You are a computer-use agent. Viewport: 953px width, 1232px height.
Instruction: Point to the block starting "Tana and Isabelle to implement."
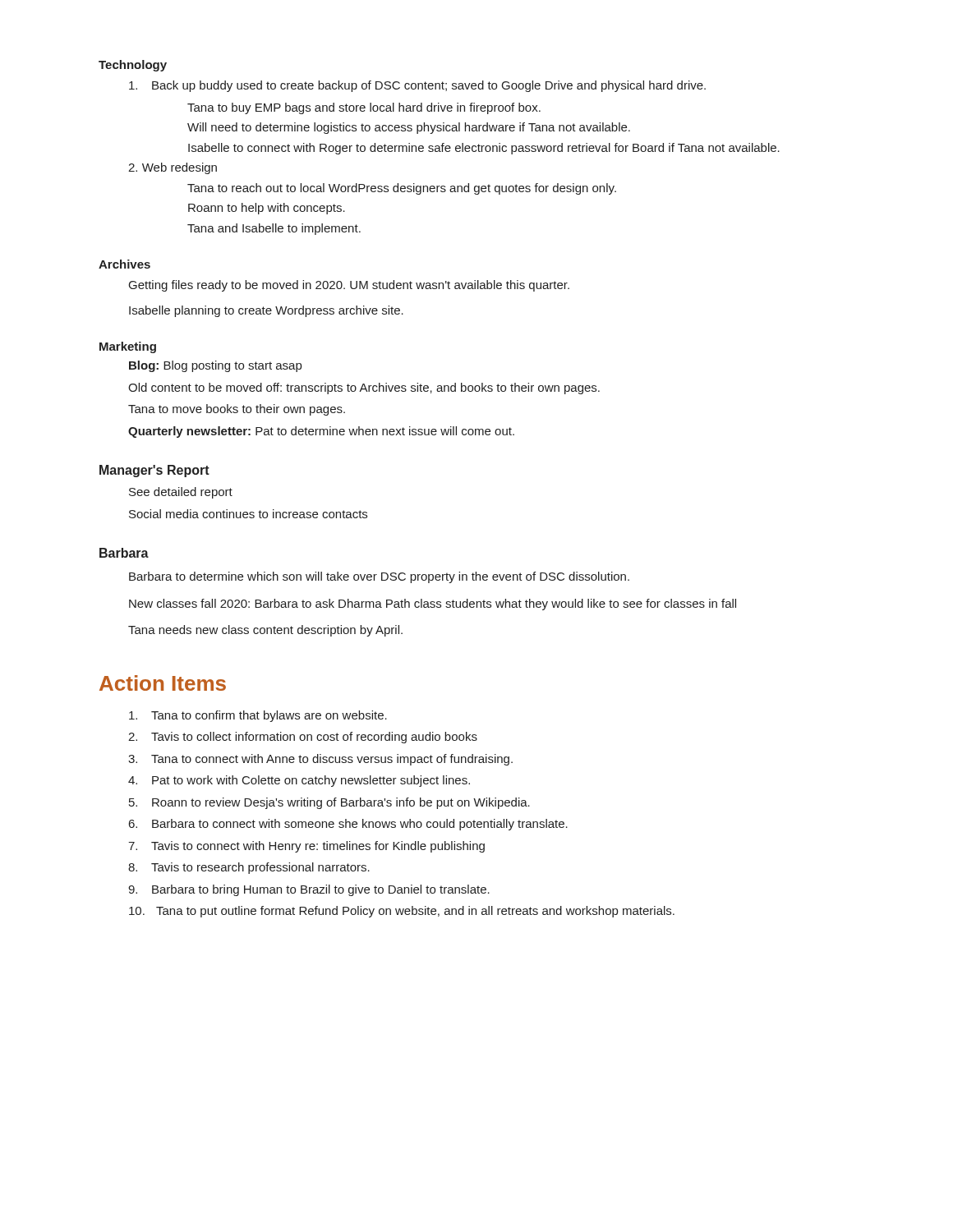274,227
